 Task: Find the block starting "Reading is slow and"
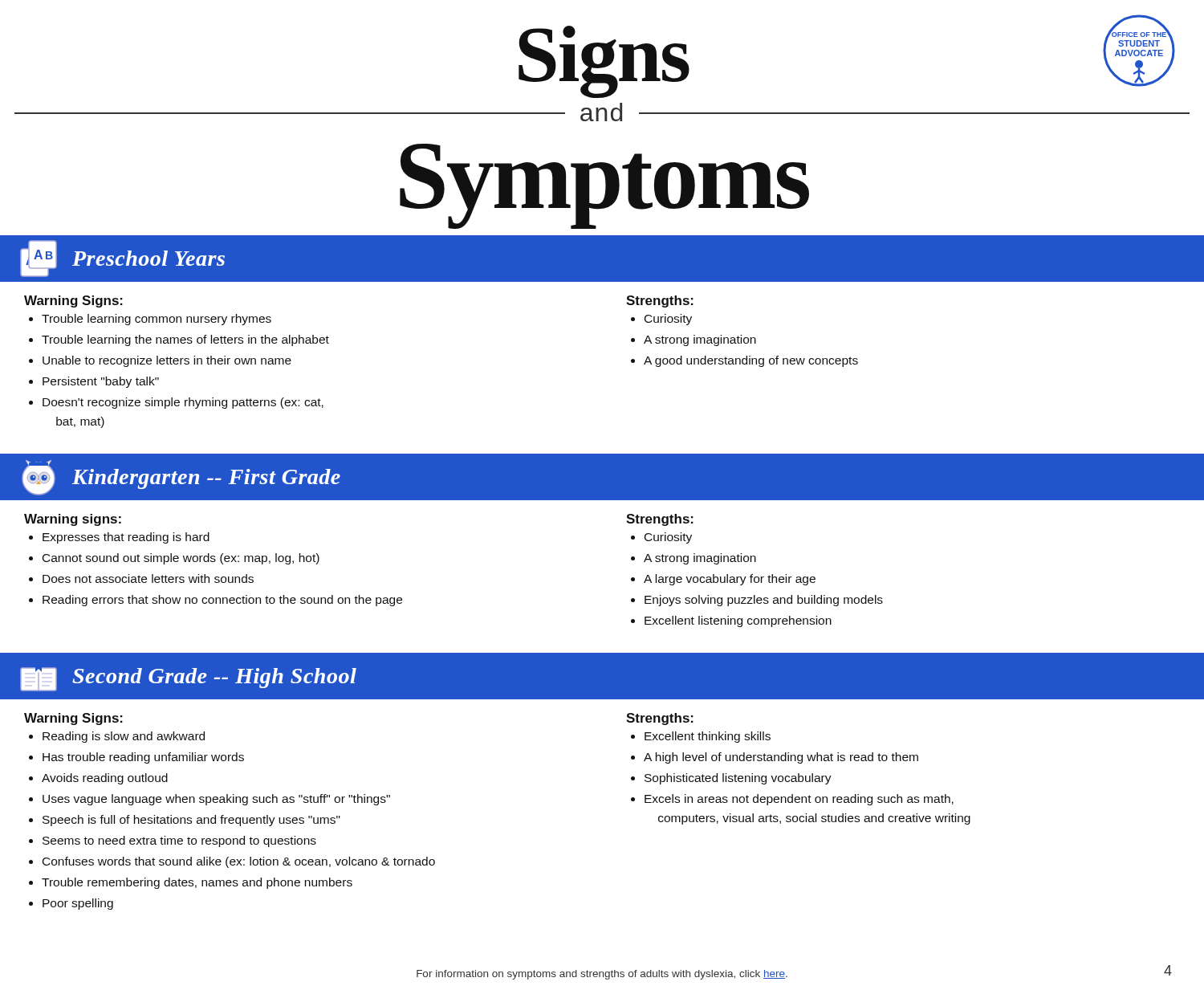pos(124,736)
